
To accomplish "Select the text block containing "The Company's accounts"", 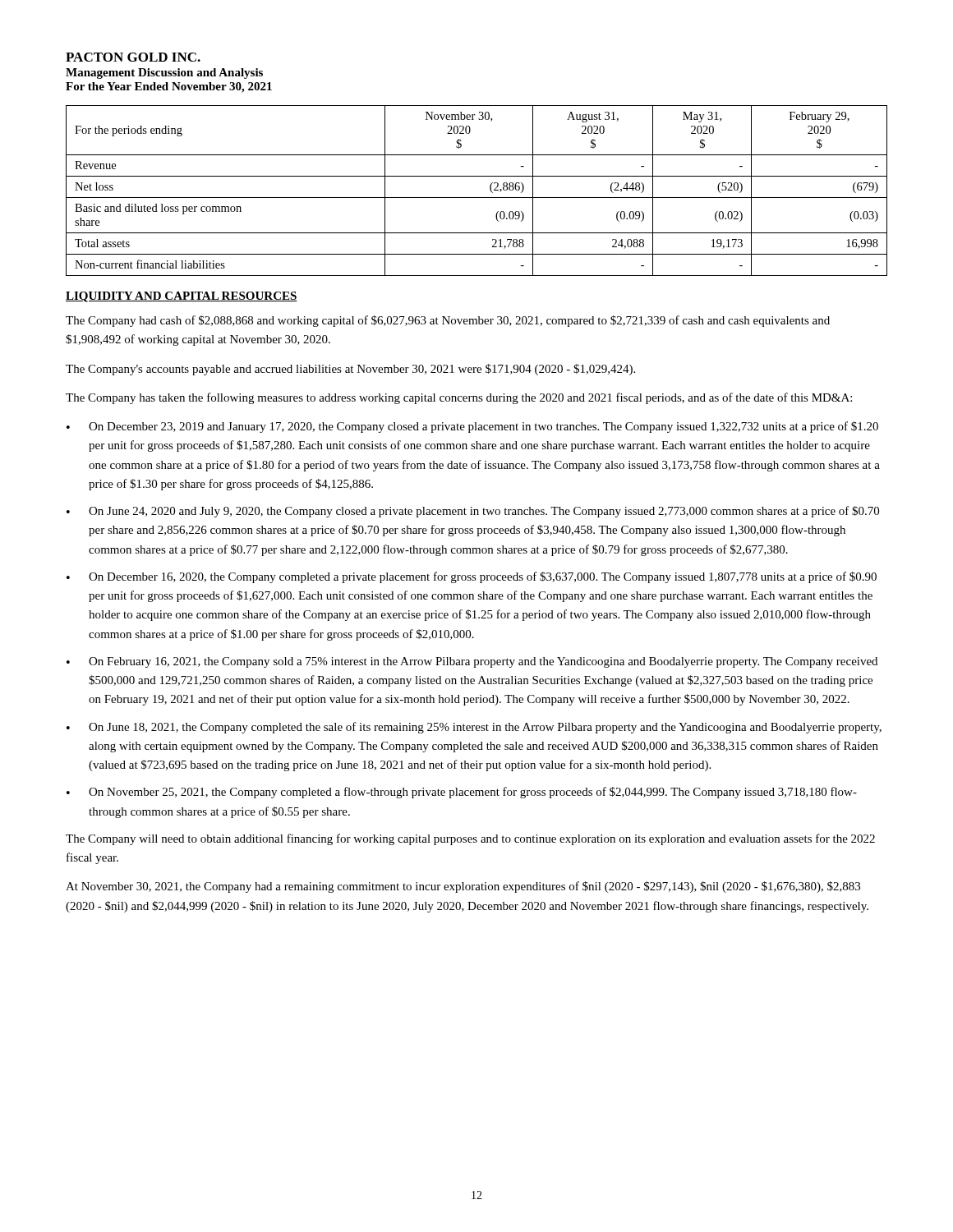I will pos(351,368).
